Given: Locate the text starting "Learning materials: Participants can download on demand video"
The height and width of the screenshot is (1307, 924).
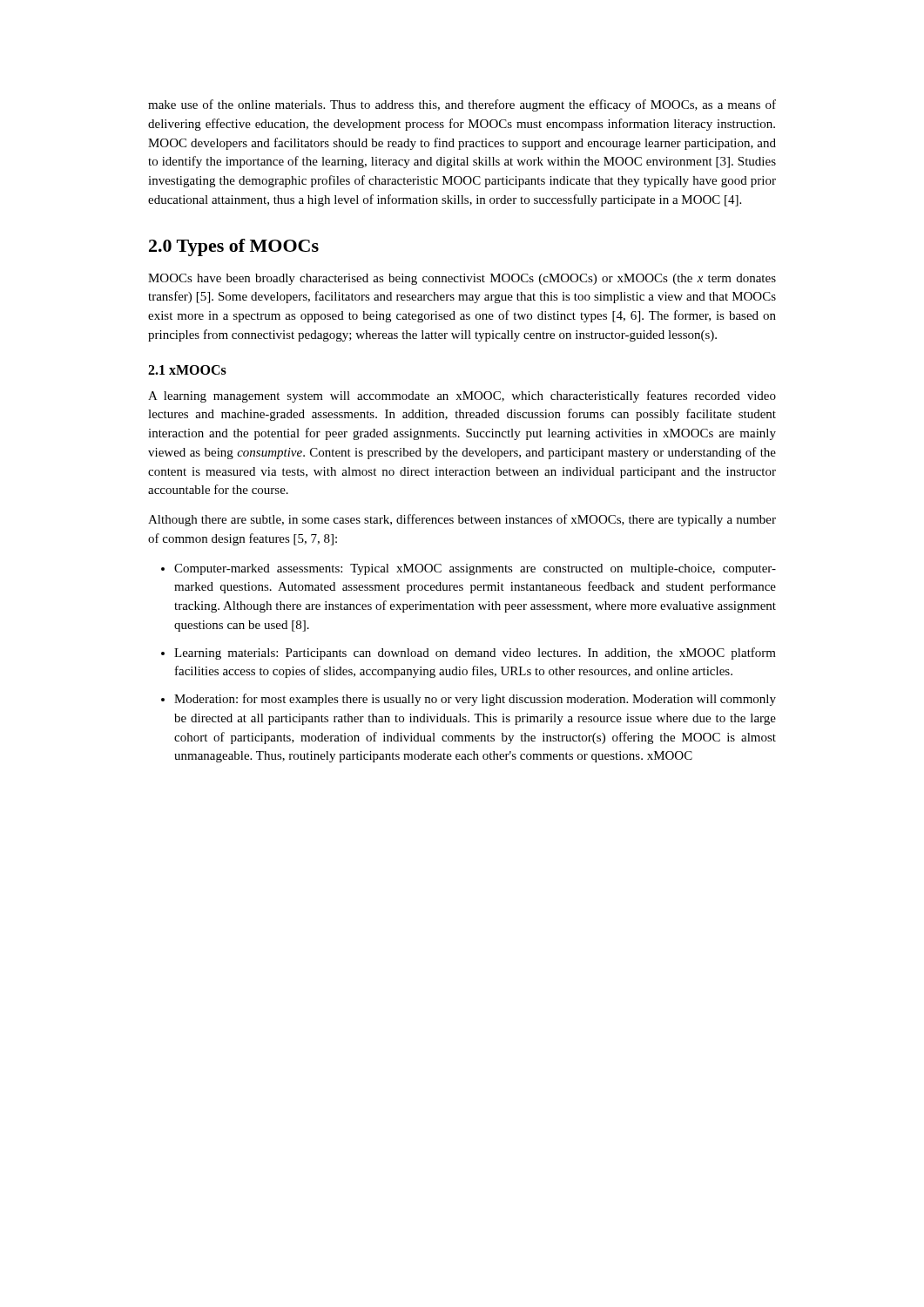Looking at the screenshot, I should point(475,662).
